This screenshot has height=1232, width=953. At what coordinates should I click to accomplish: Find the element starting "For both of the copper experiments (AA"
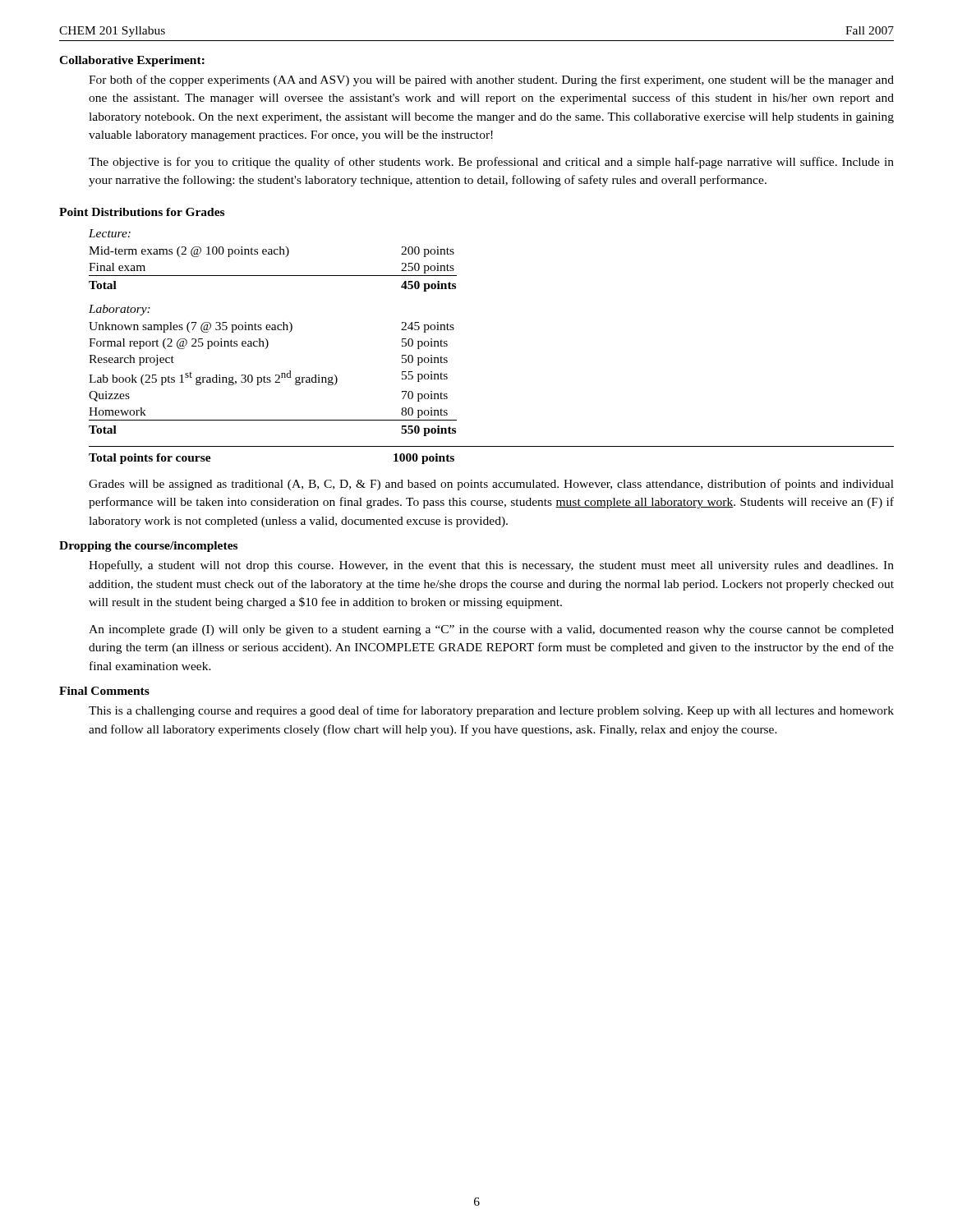(491, 130)
